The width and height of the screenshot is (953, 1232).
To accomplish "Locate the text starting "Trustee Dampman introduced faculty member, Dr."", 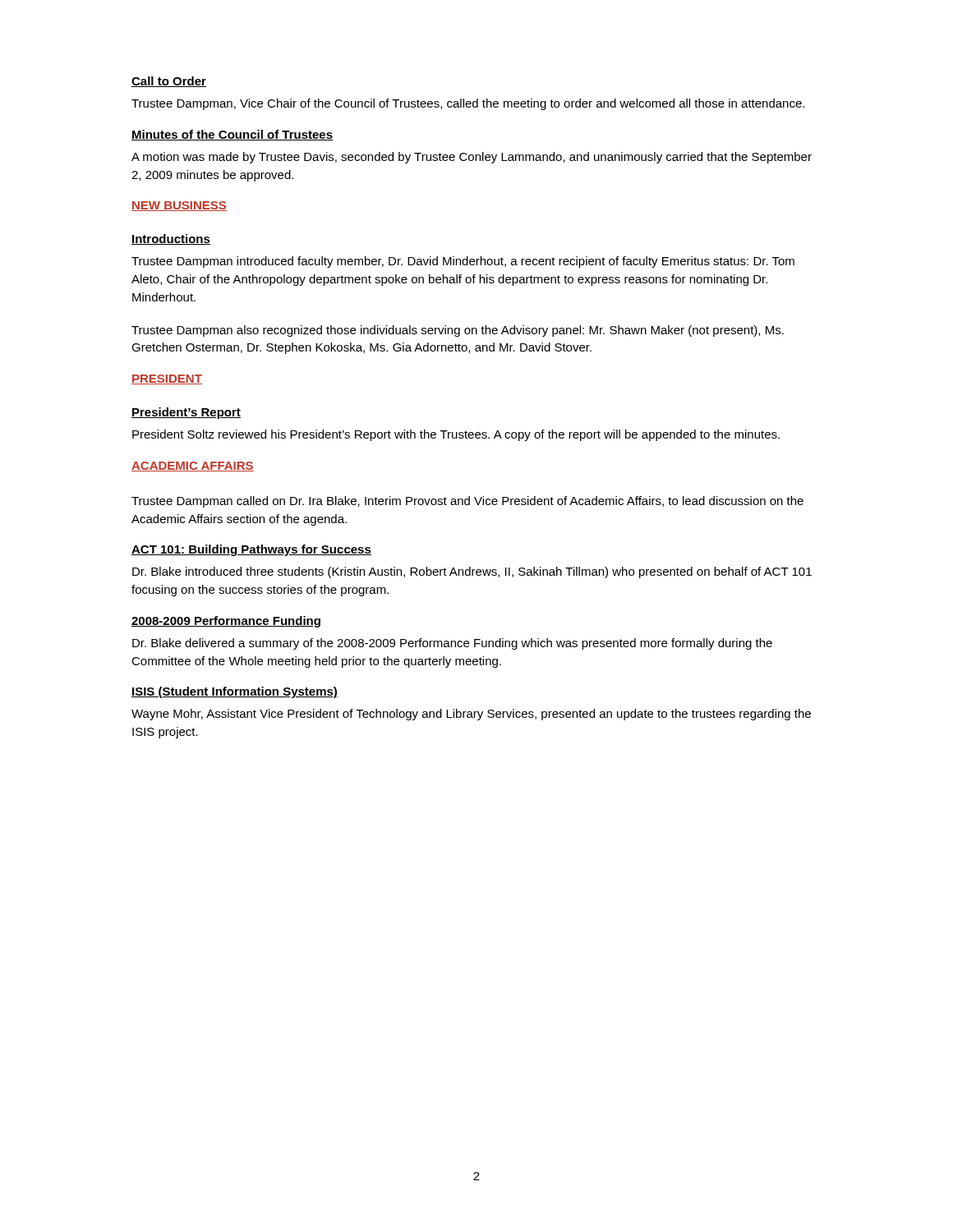I will point(476,279).
